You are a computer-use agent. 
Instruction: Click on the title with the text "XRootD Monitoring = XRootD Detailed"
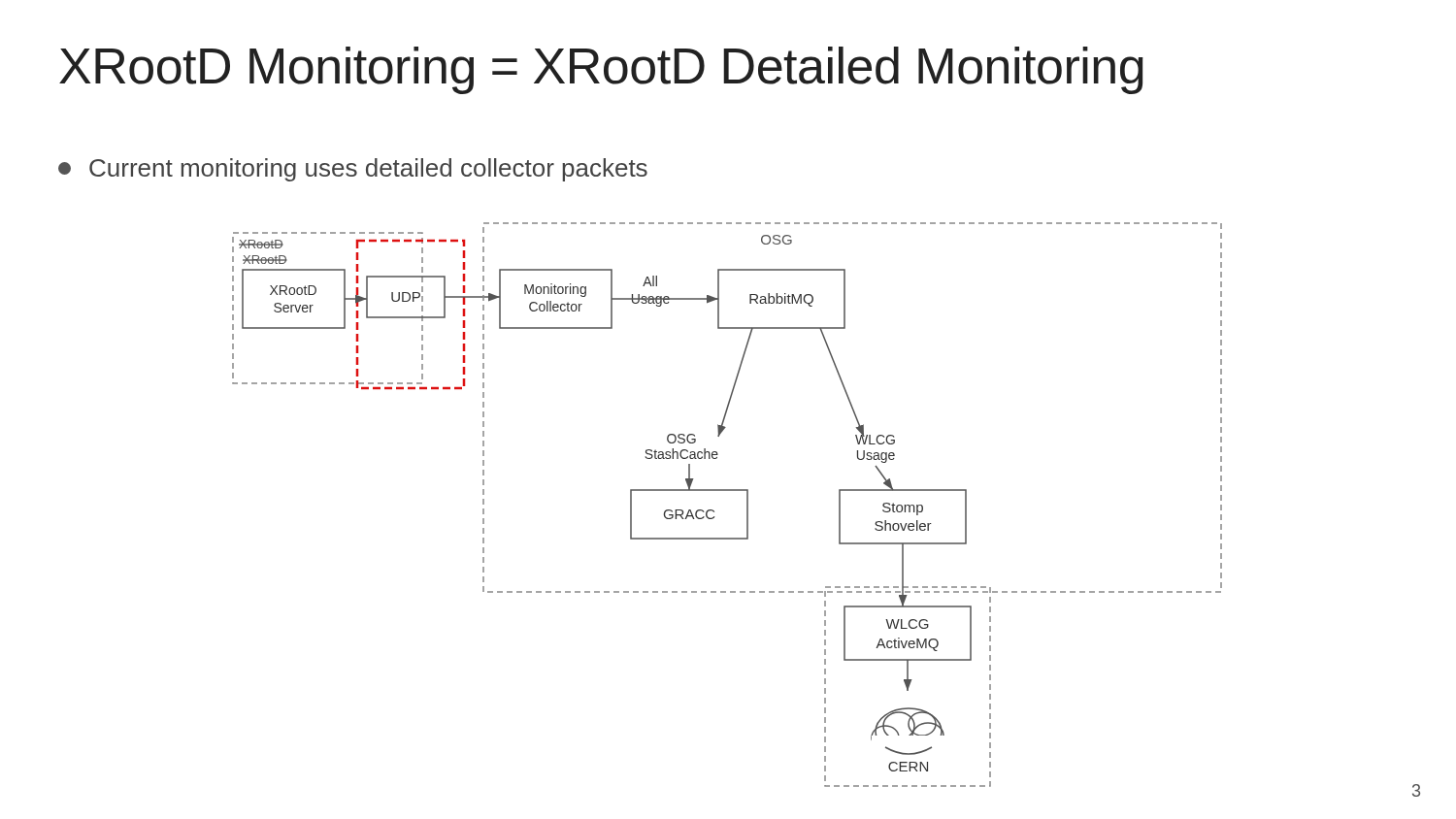602,66
